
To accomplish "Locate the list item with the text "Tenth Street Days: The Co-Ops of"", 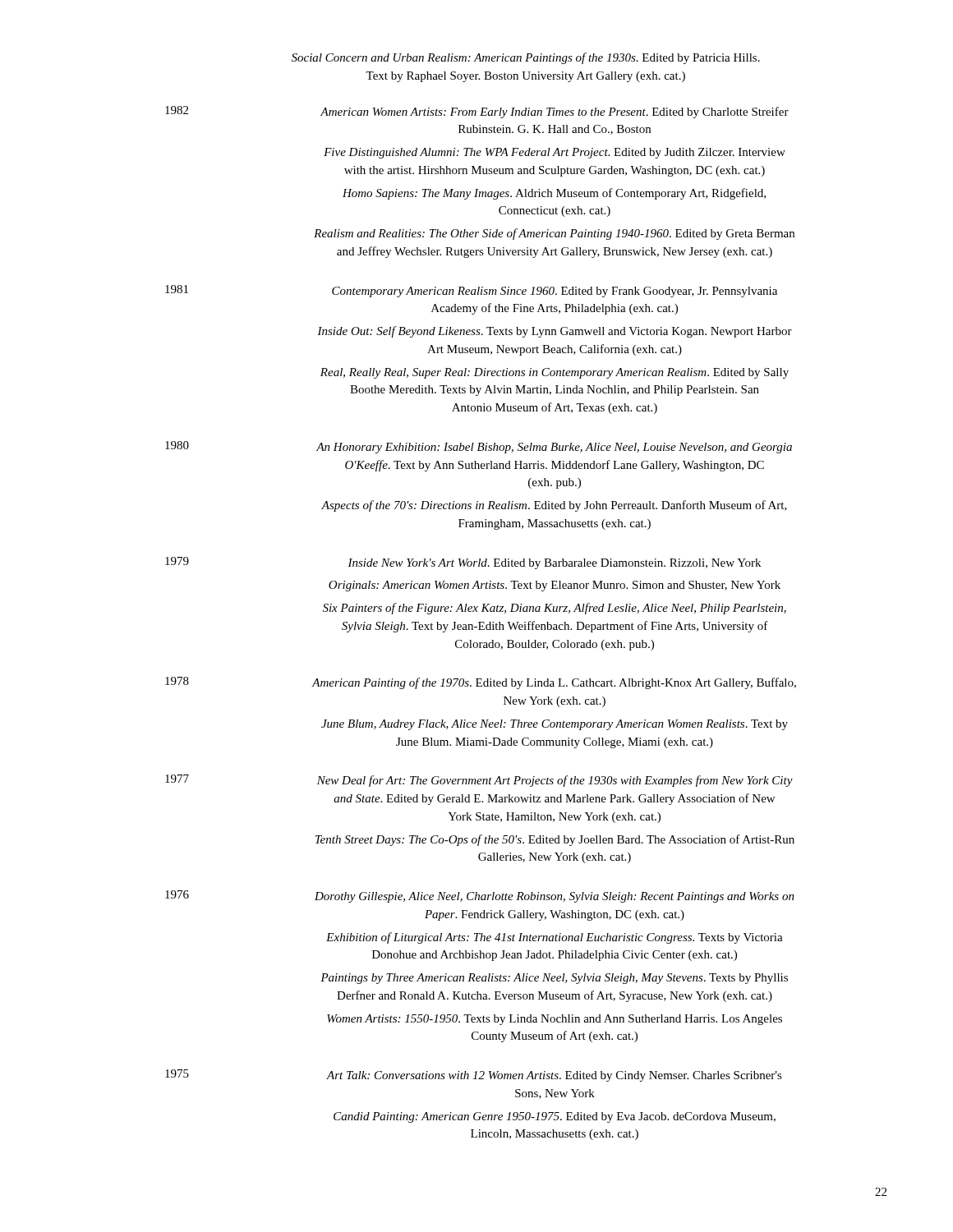I will pos(555,848).
